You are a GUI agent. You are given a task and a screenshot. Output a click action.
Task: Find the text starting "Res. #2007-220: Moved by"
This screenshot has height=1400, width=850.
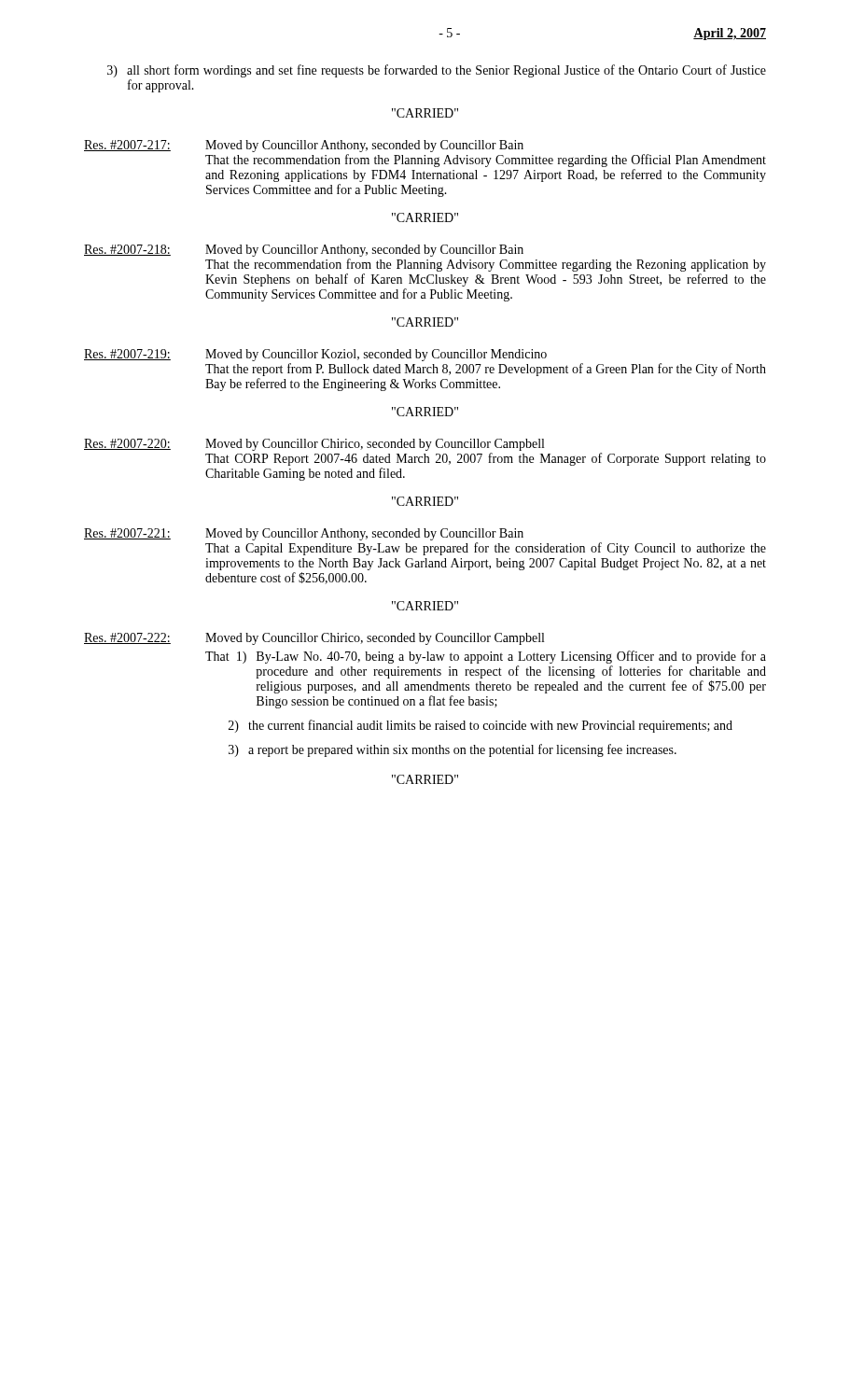425,459
